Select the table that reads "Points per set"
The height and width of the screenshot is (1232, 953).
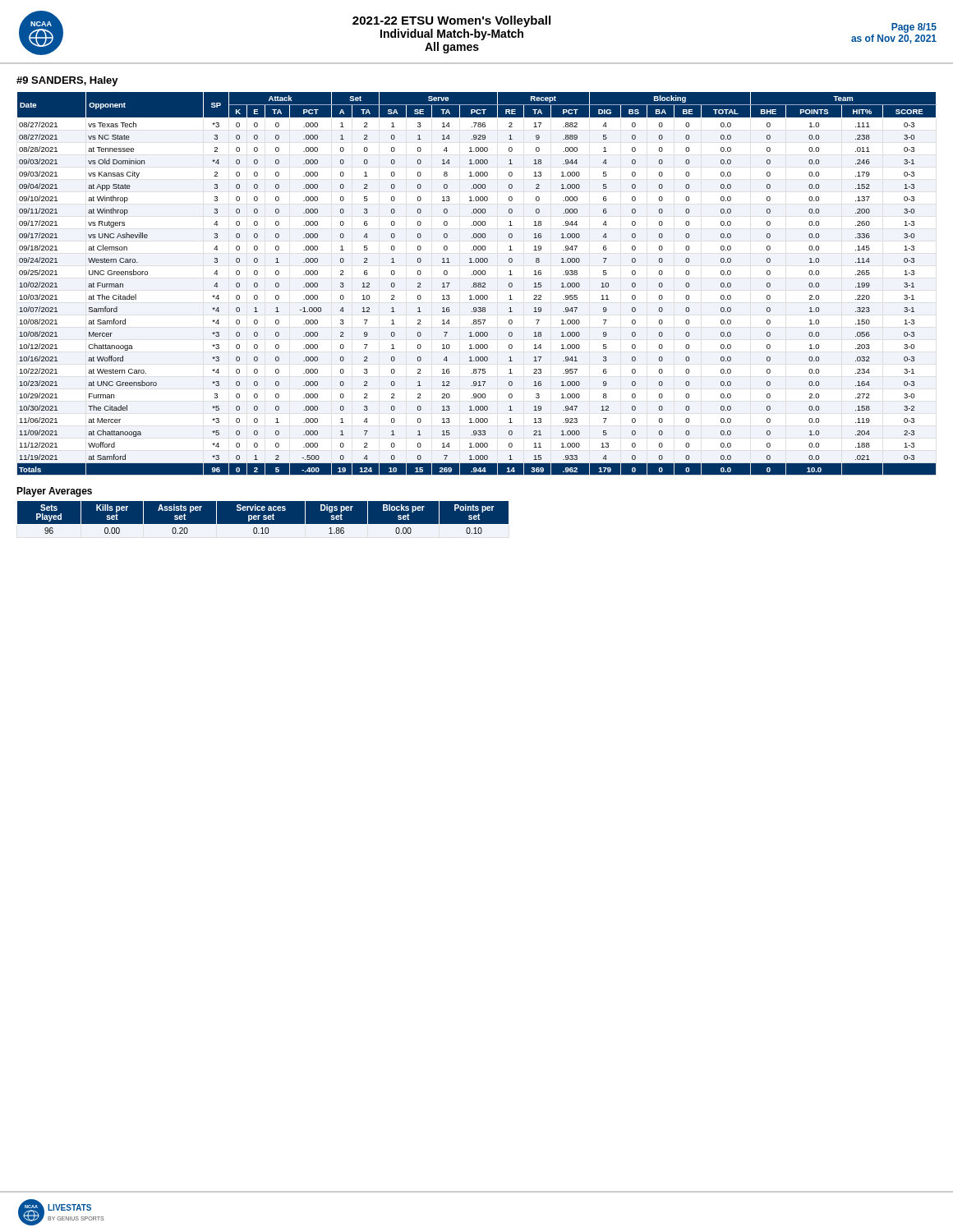pyautogui.click(x=476, y=519)
